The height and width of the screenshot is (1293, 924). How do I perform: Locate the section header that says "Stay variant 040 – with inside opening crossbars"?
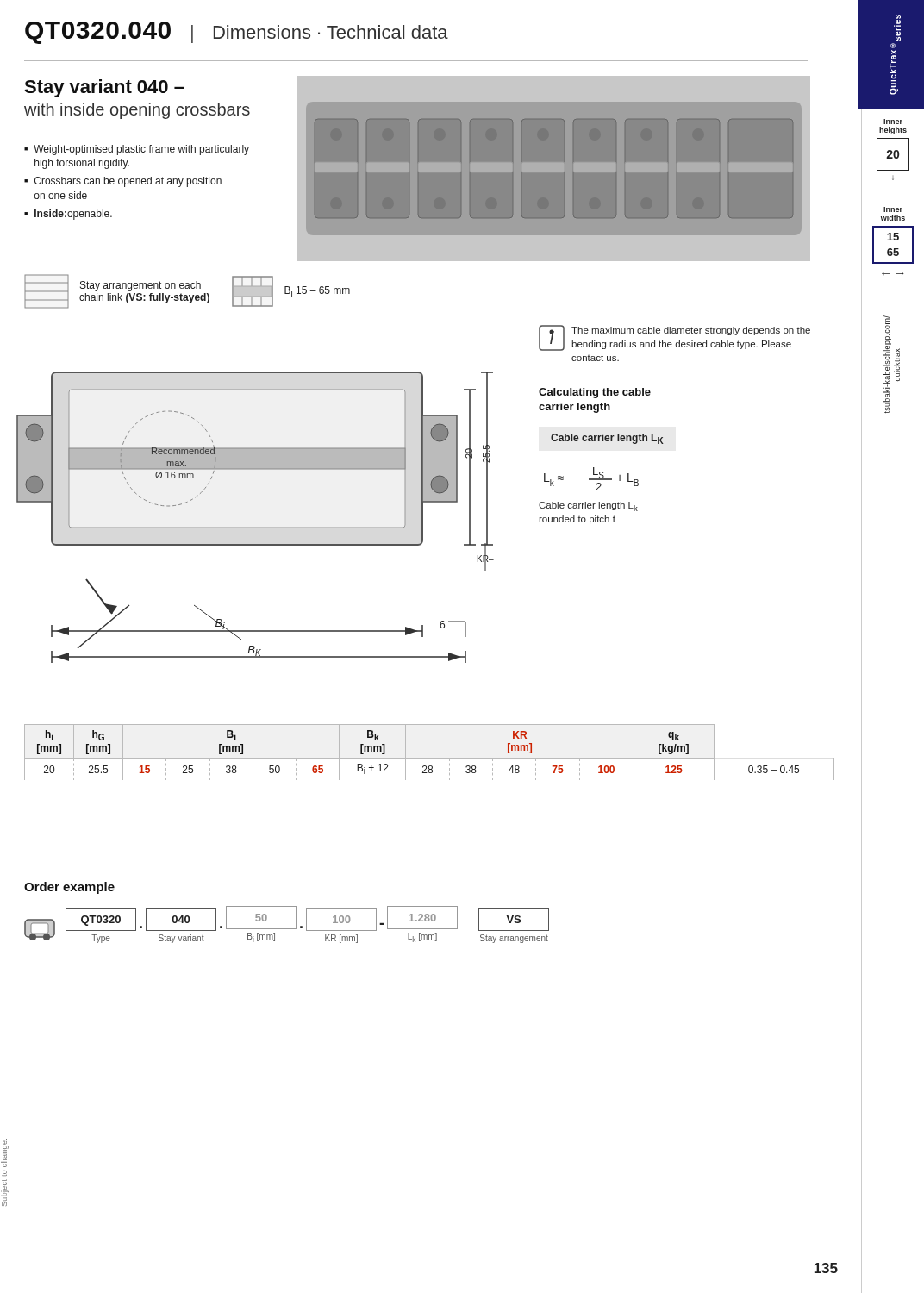point(137,98)
